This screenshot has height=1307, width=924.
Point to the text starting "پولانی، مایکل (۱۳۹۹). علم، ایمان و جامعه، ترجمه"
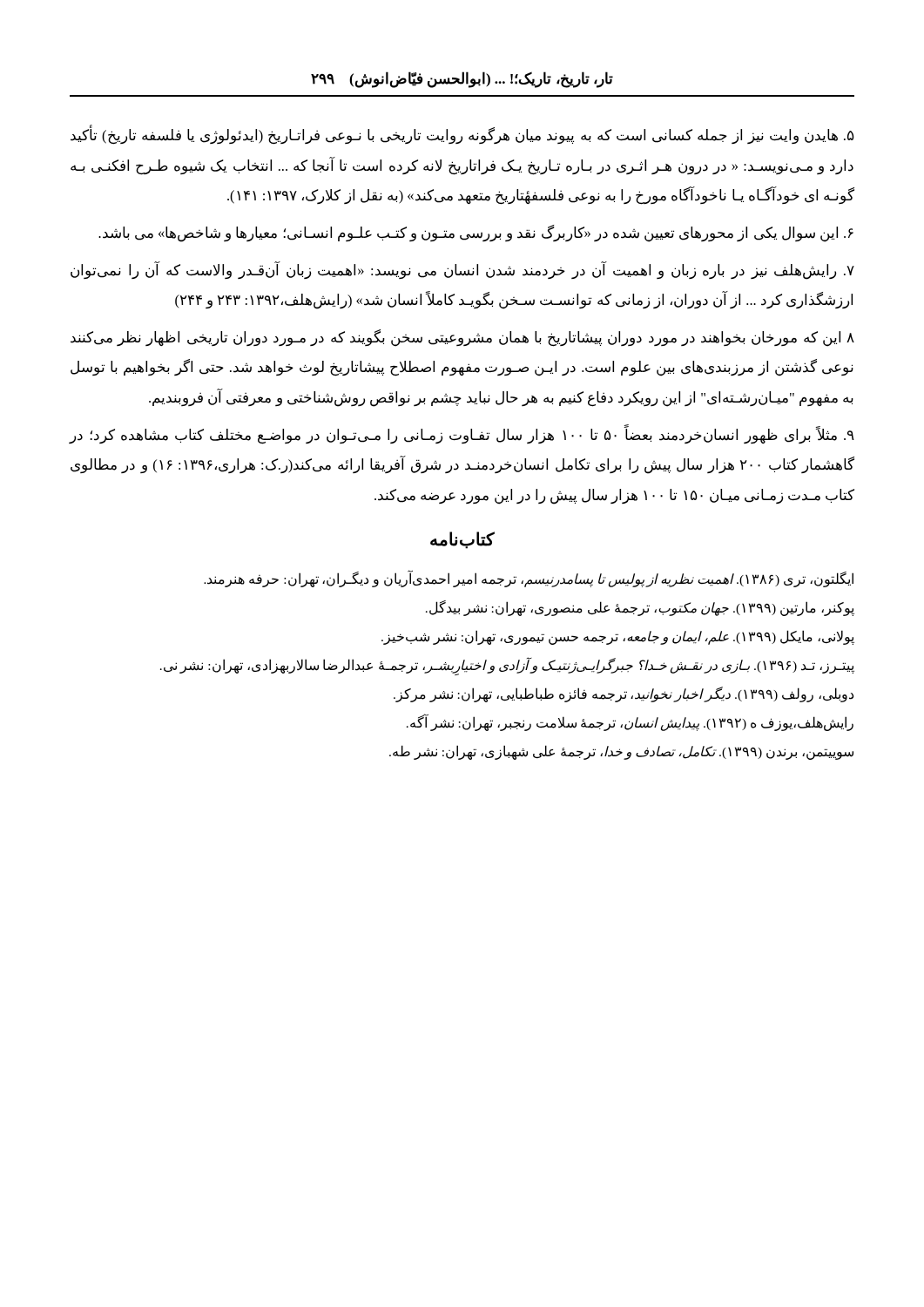click(618, 636)
